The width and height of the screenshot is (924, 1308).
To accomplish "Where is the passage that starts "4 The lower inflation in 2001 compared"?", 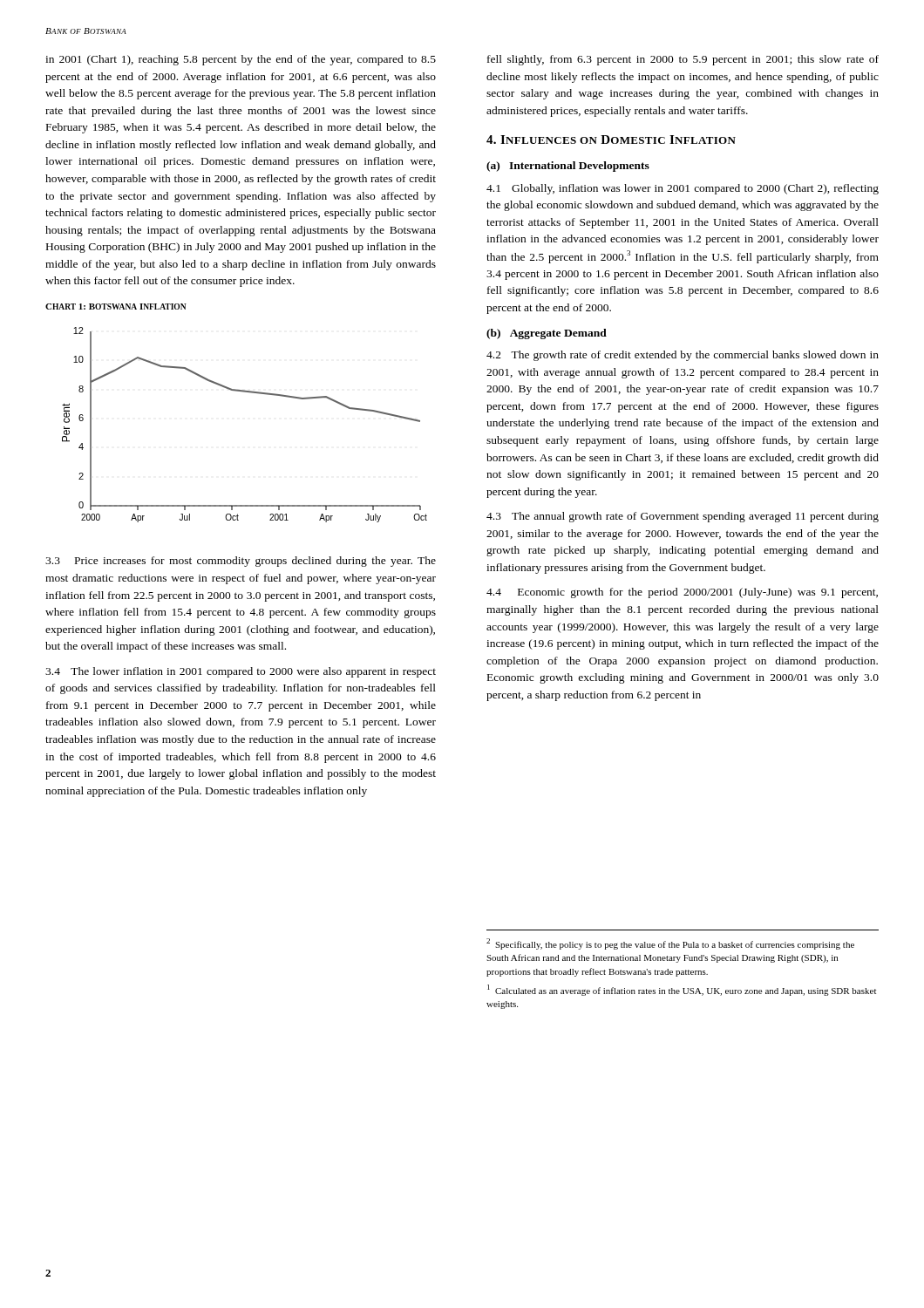I will point(241,730).
